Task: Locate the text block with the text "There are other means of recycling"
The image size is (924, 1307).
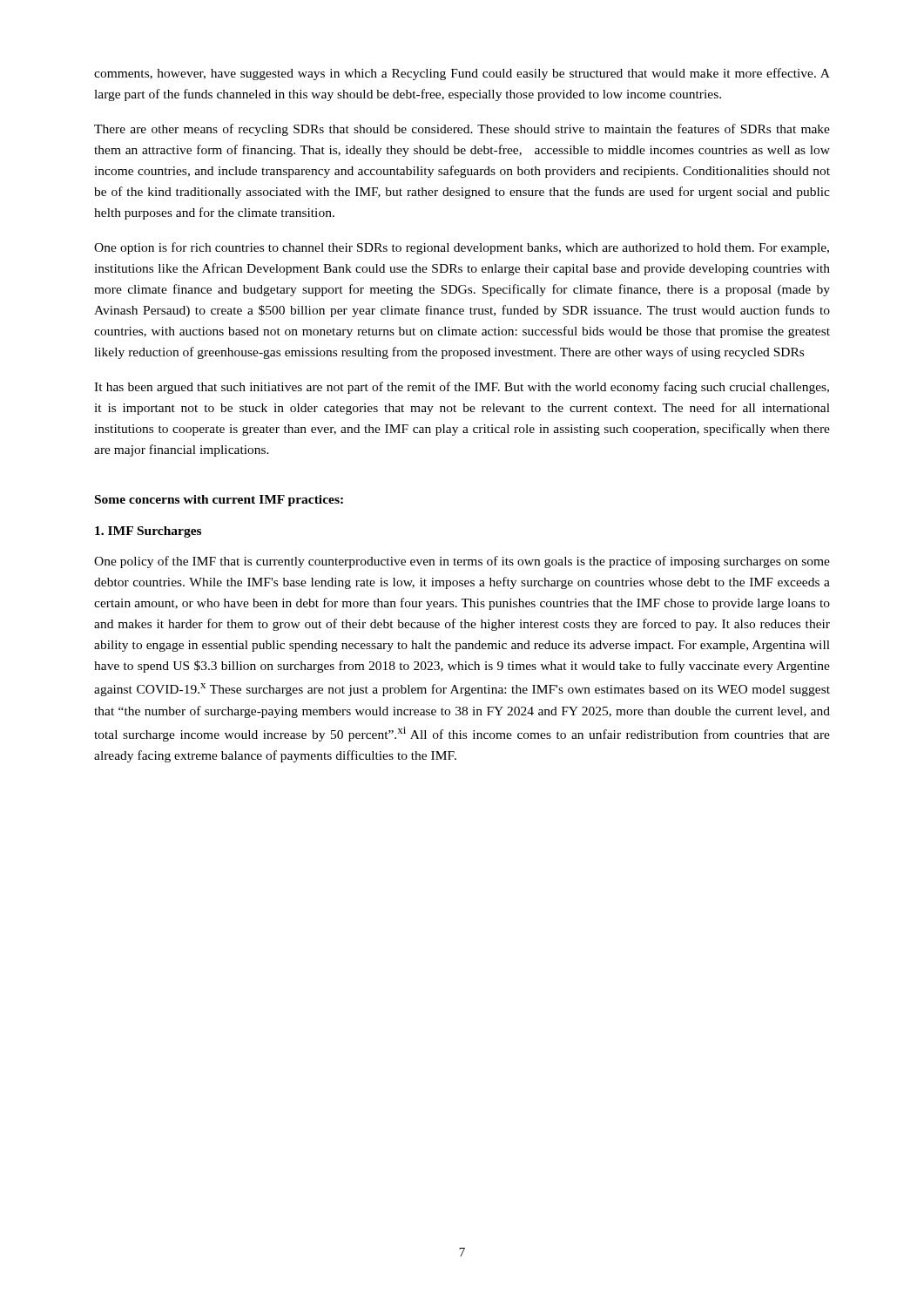Action: [x=462, y=170]
